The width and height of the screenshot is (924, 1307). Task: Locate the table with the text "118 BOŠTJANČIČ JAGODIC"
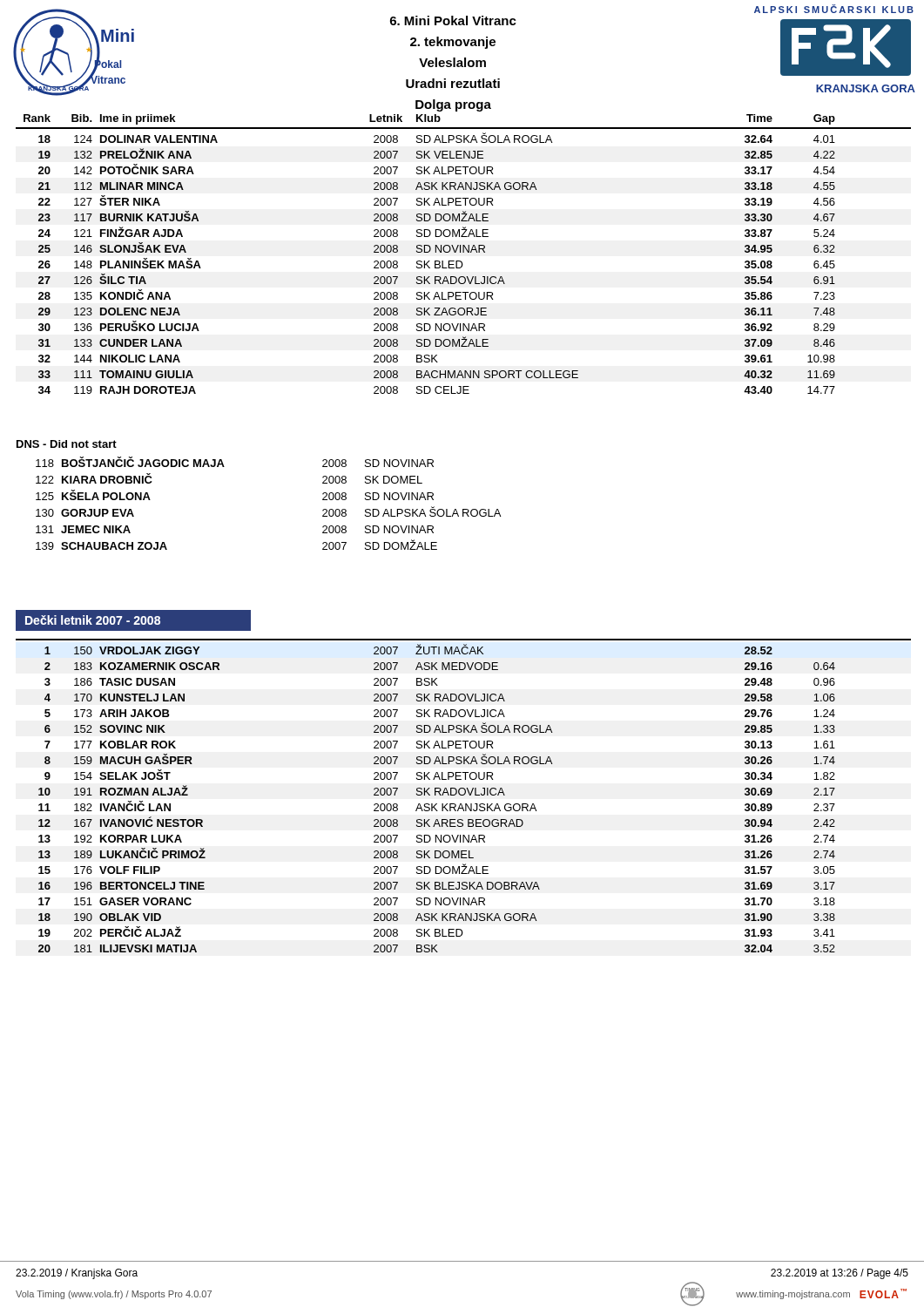point(320,505)
